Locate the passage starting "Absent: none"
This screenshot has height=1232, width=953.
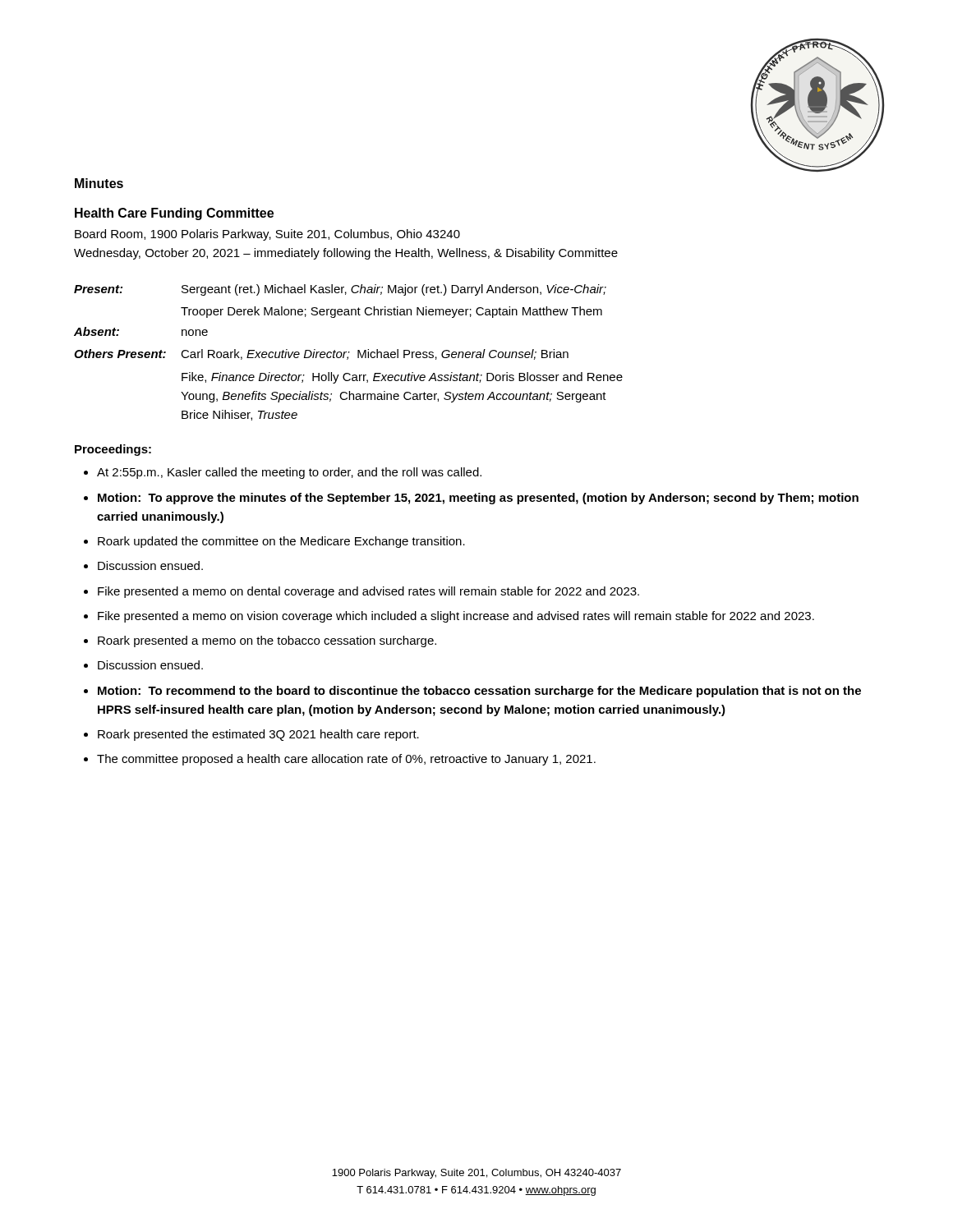pyautogui.click(x=93, y=331)
